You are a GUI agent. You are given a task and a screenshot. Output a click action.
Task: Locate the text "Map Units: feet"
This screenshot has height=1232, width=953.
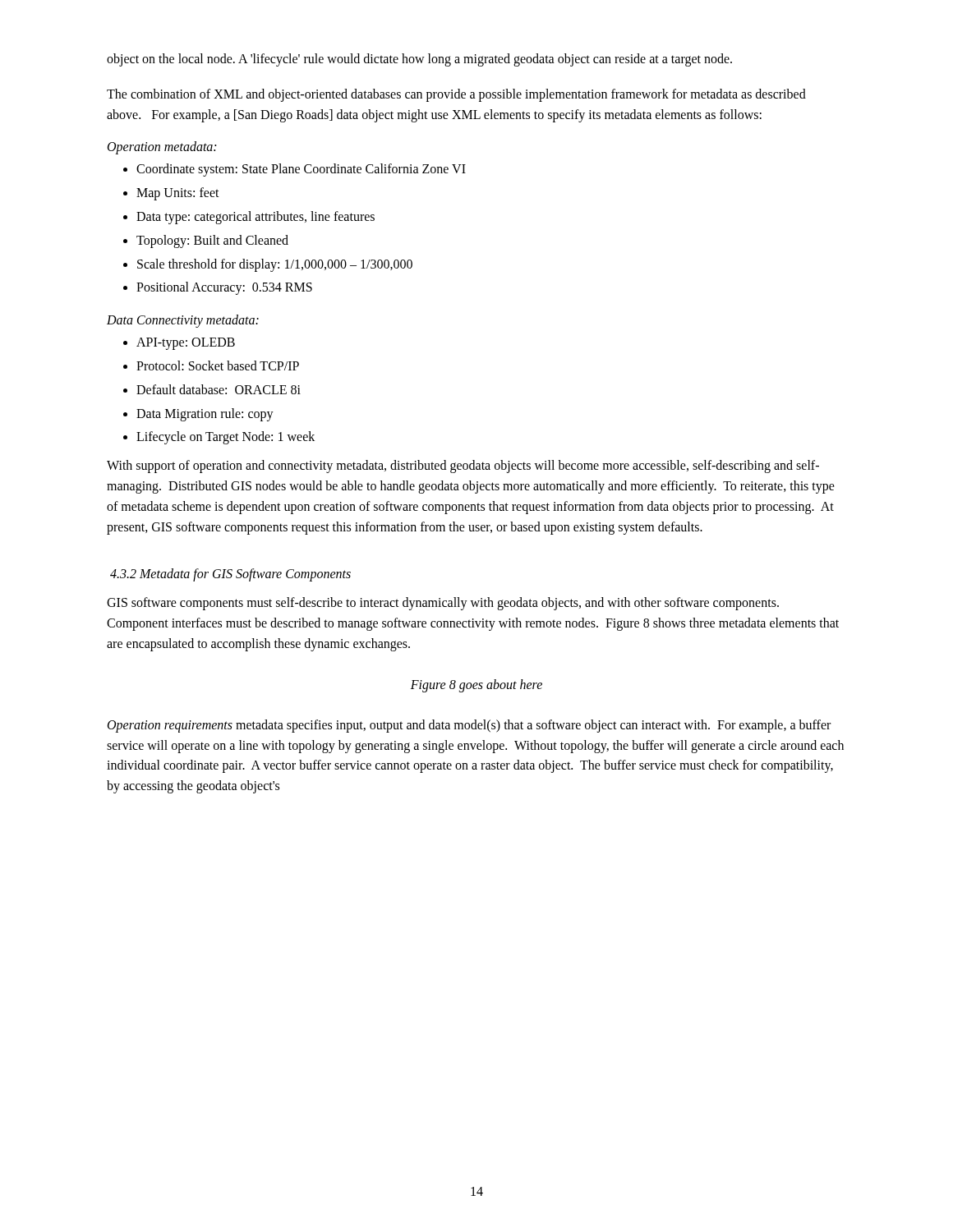point(178,193)
